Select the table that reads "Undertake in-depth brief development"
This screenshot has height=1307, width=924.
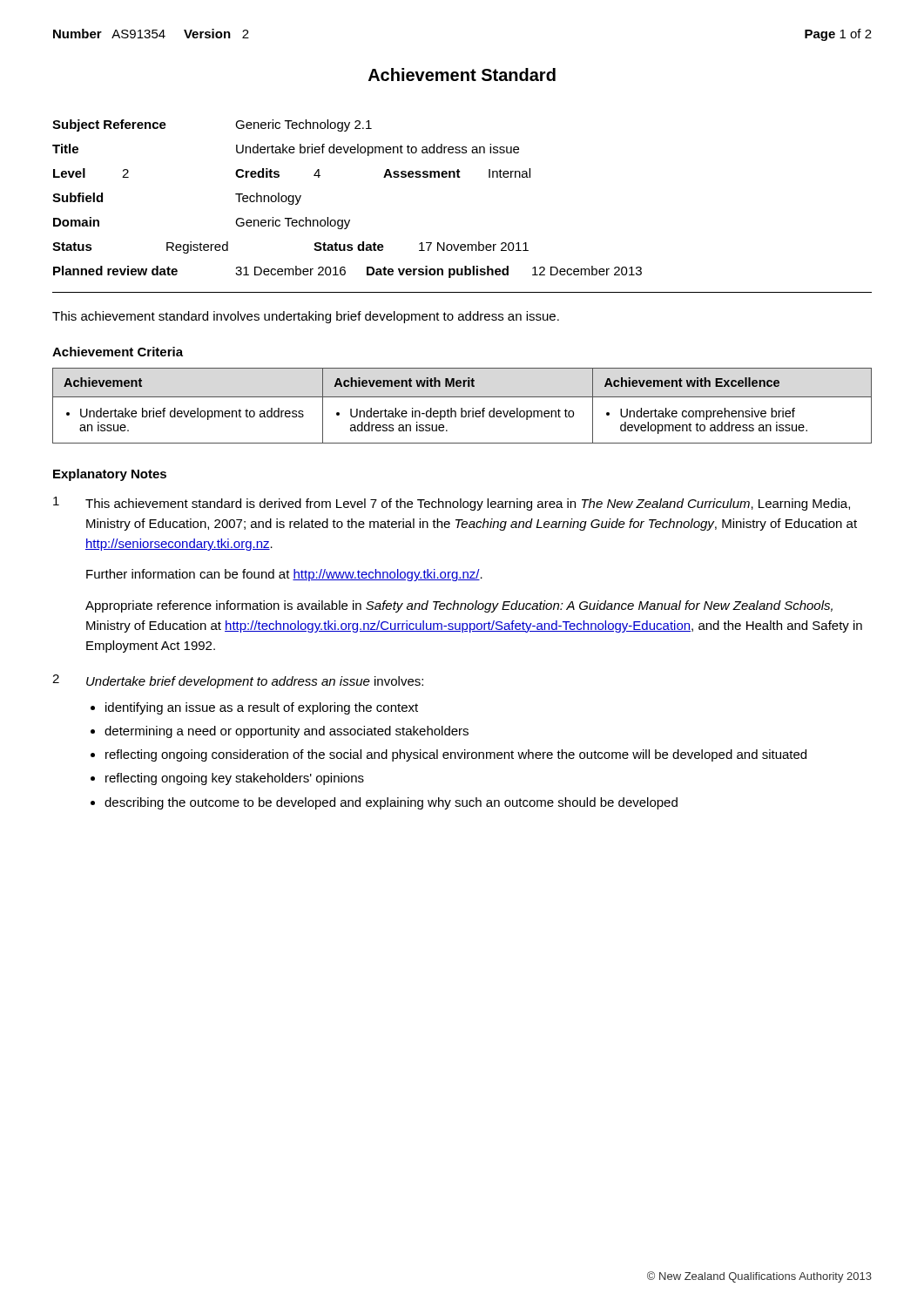pos(462,405)
